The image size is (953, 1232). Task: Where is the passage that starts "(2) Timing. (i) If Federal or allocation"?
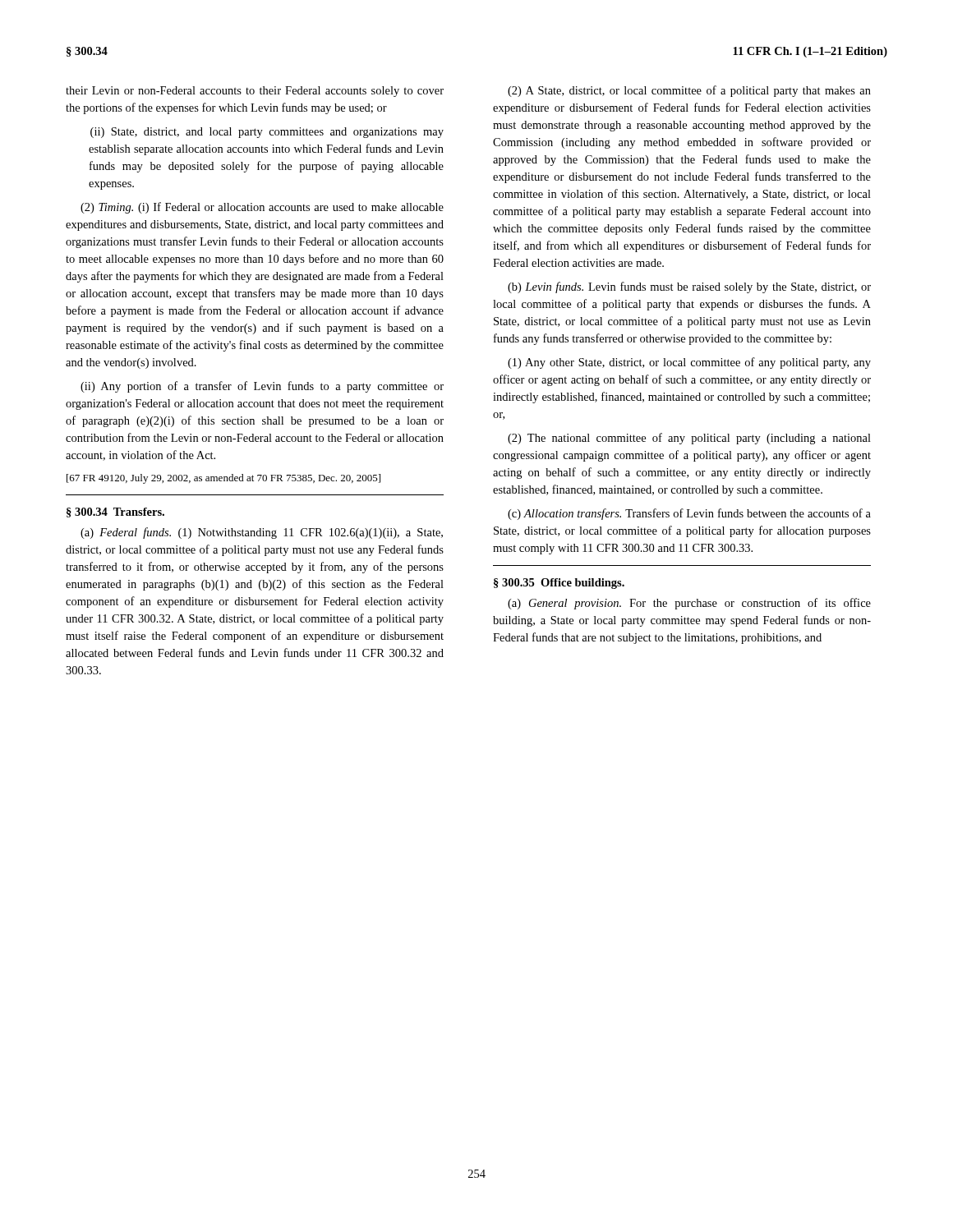click(x=255, y=285)
